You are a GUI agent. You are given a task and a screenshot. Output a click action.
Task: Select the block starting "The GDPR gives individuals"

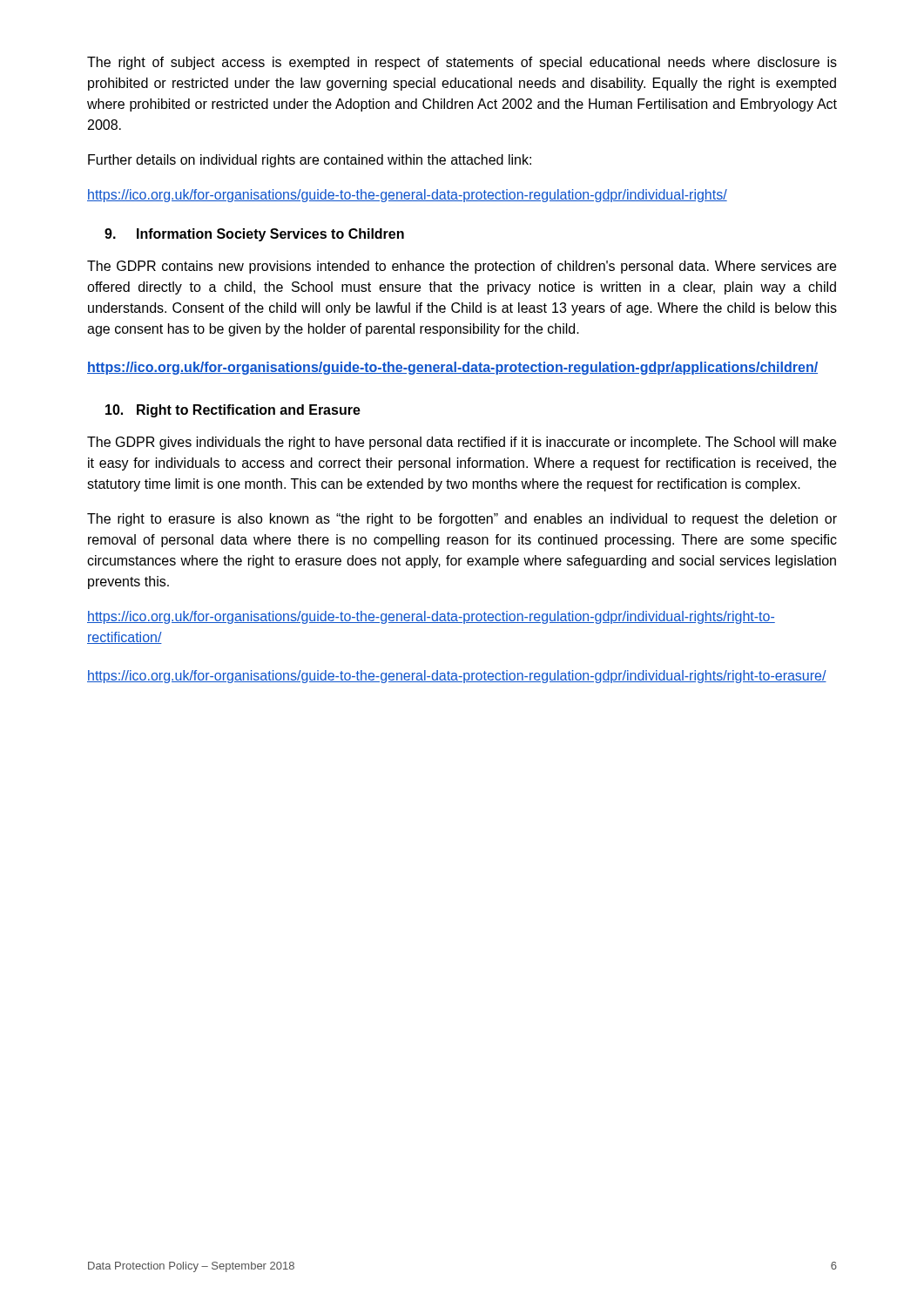point(462,464)
